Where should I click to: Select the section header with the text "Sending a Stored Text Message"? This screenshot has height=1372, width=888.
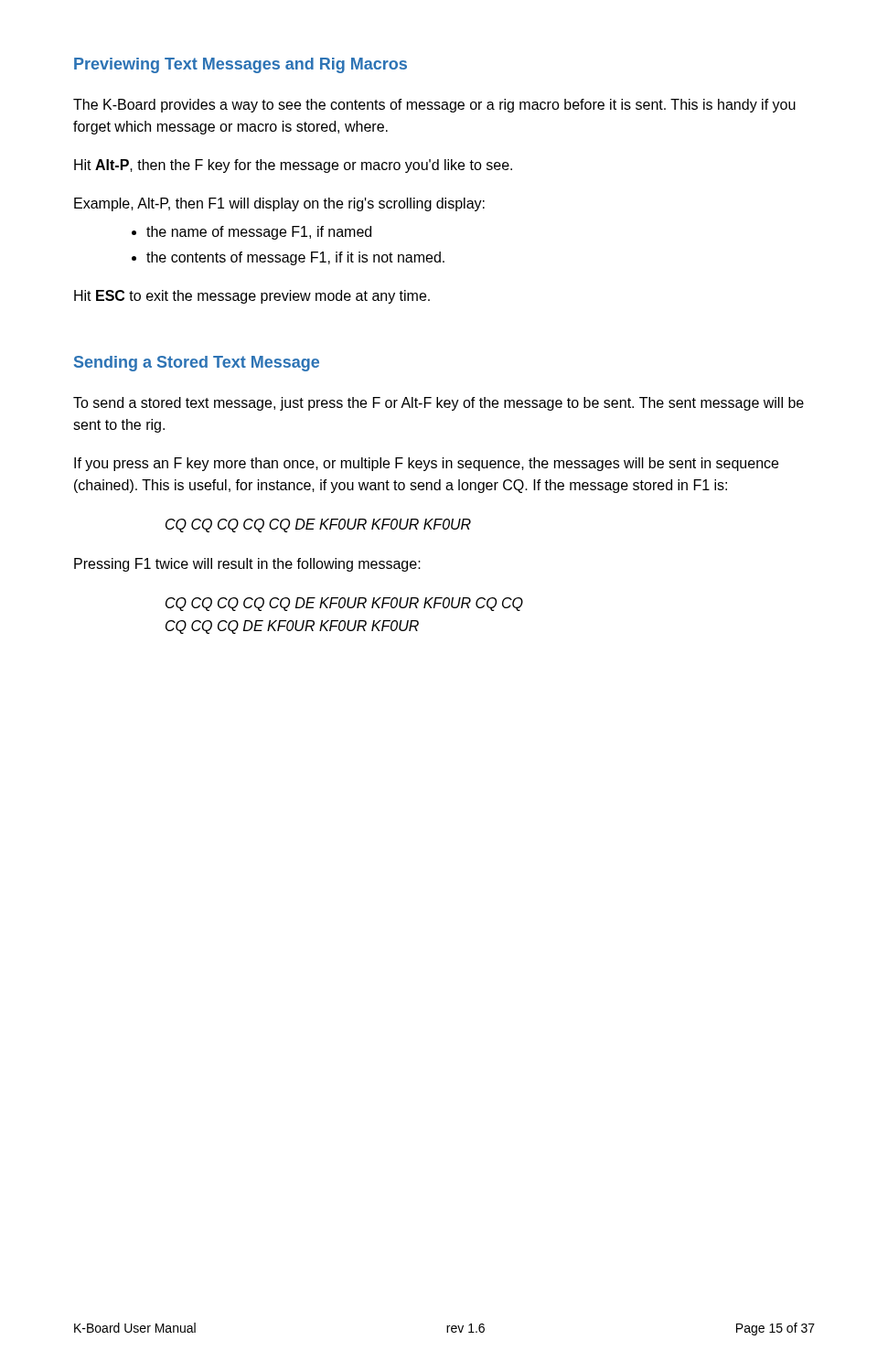tap(197, 362)
